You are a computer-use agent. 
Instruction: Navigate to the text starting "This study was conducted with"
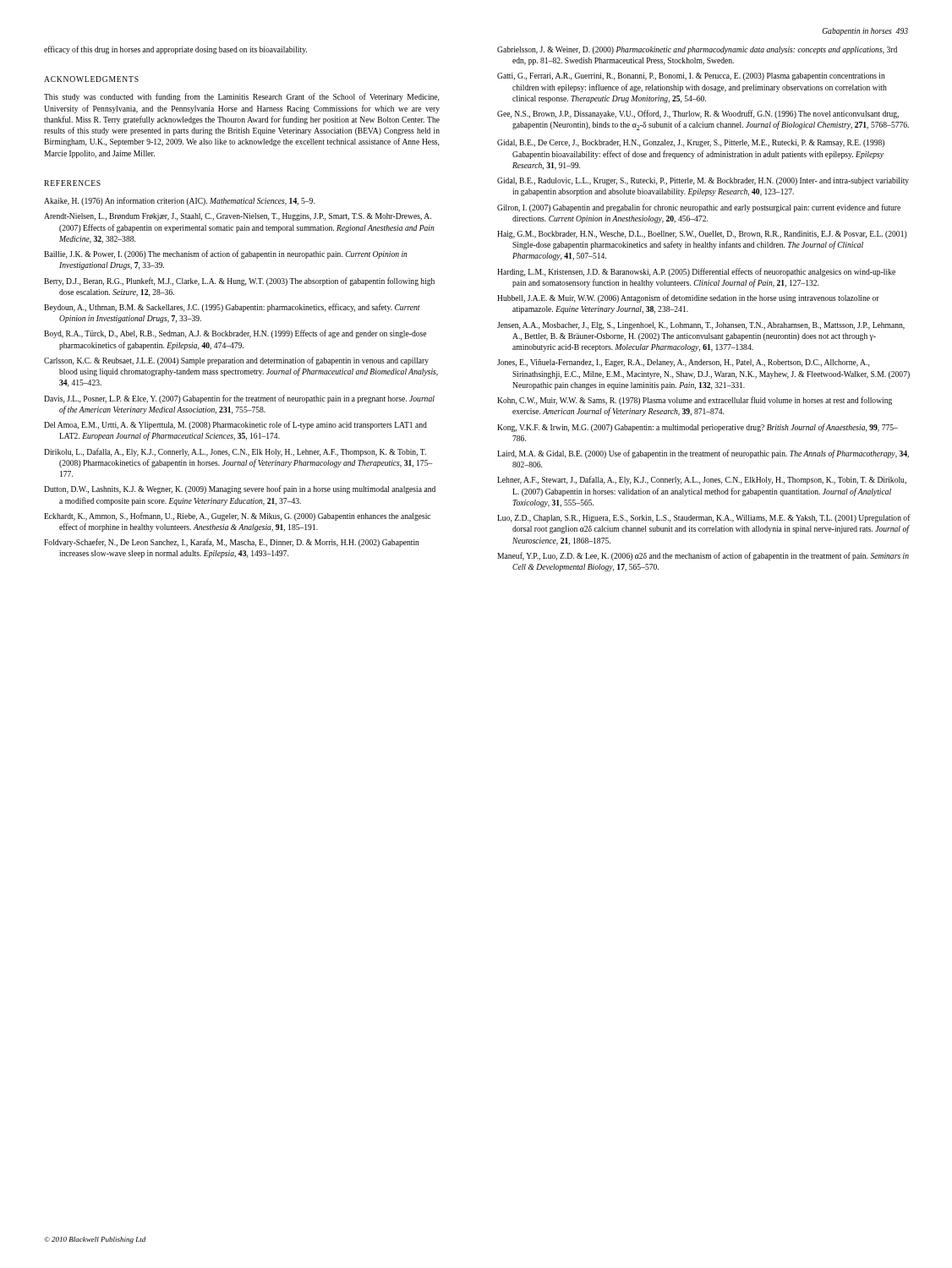coord(242,125)
